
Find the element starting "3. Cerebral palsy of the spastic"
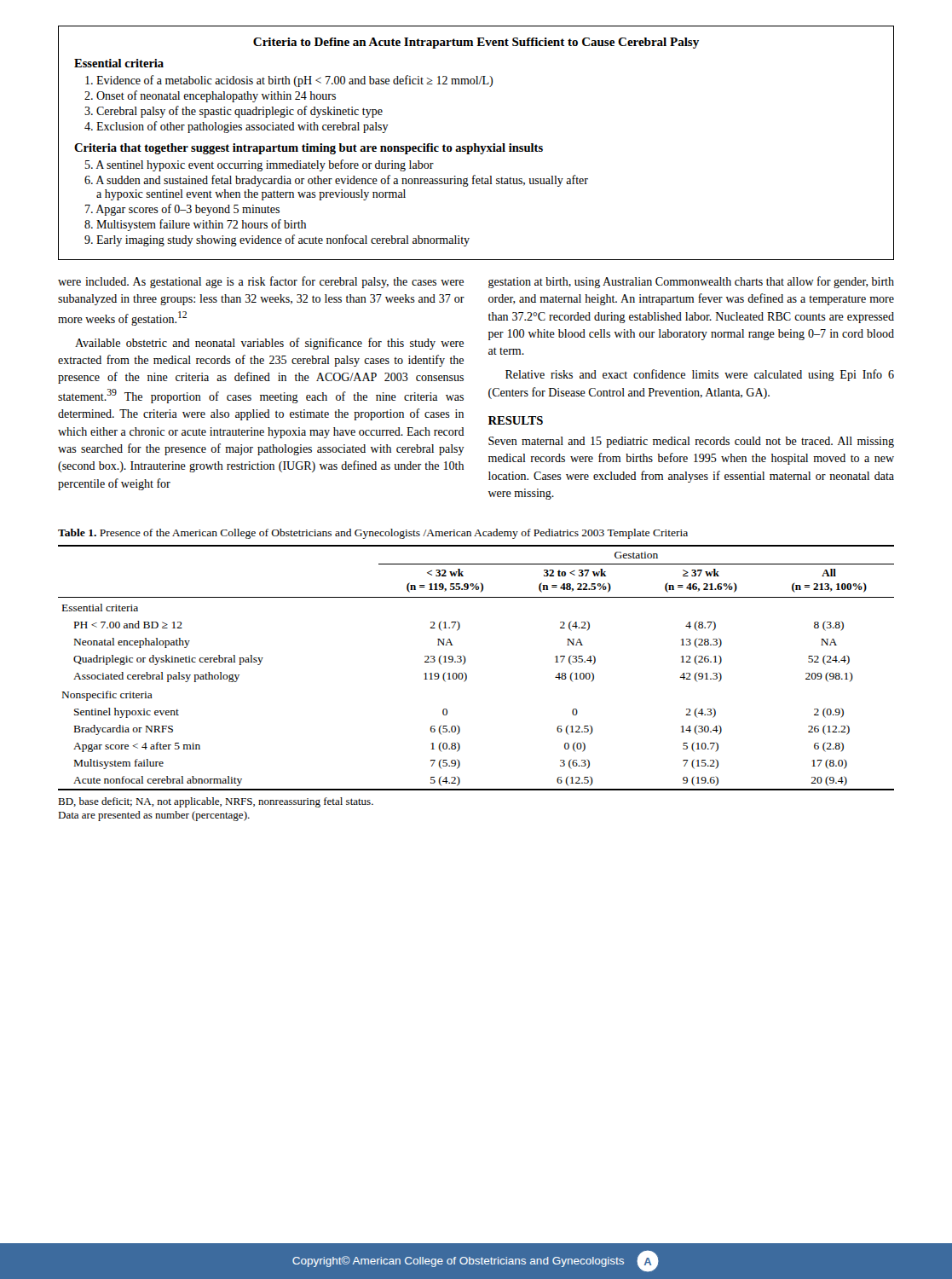(x=233, y=111)
